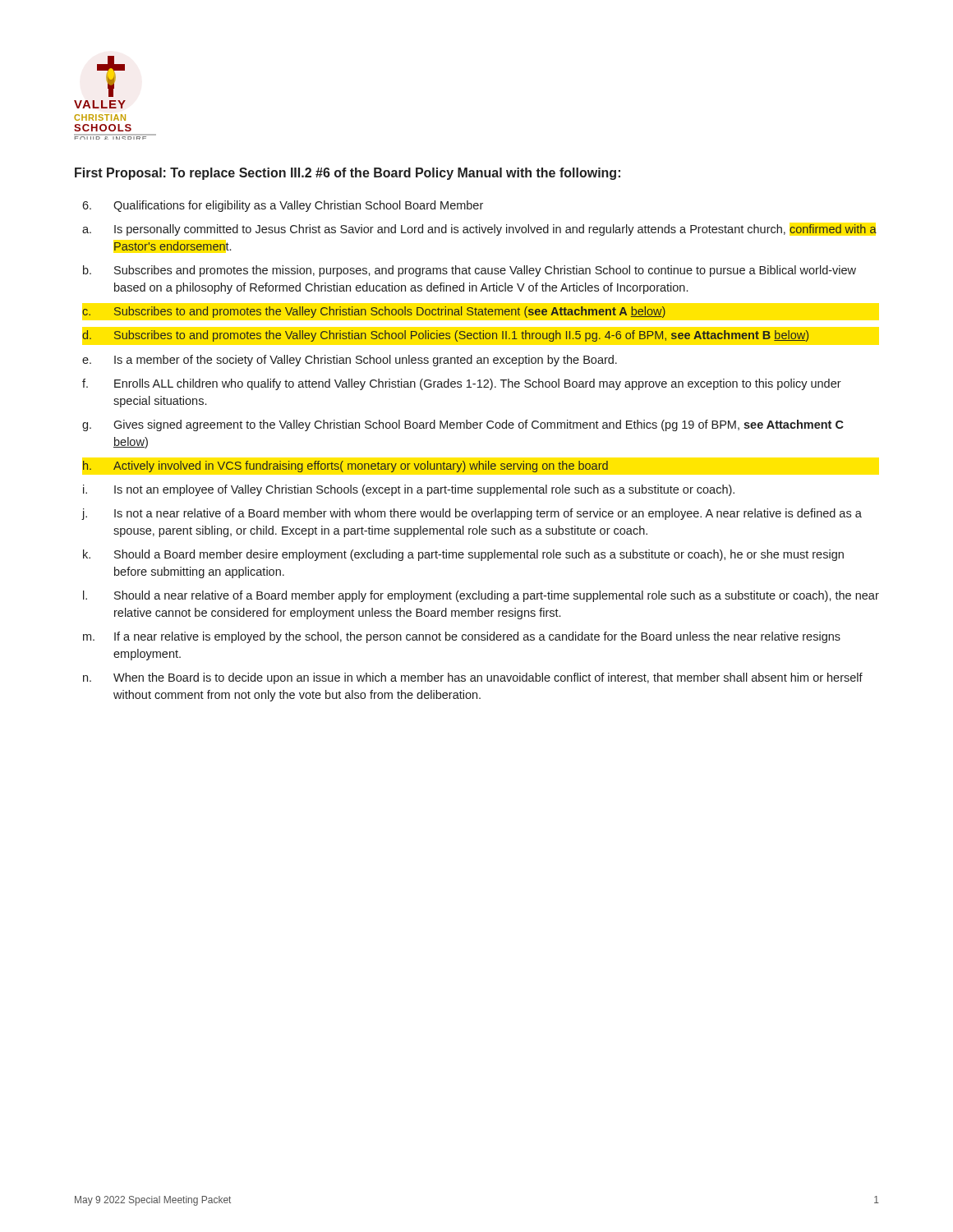Select the element starting "l. Should a near relative of a"
Image resolution: width=953 pixels, height=1232 pixels.
(x=481, y=604)
